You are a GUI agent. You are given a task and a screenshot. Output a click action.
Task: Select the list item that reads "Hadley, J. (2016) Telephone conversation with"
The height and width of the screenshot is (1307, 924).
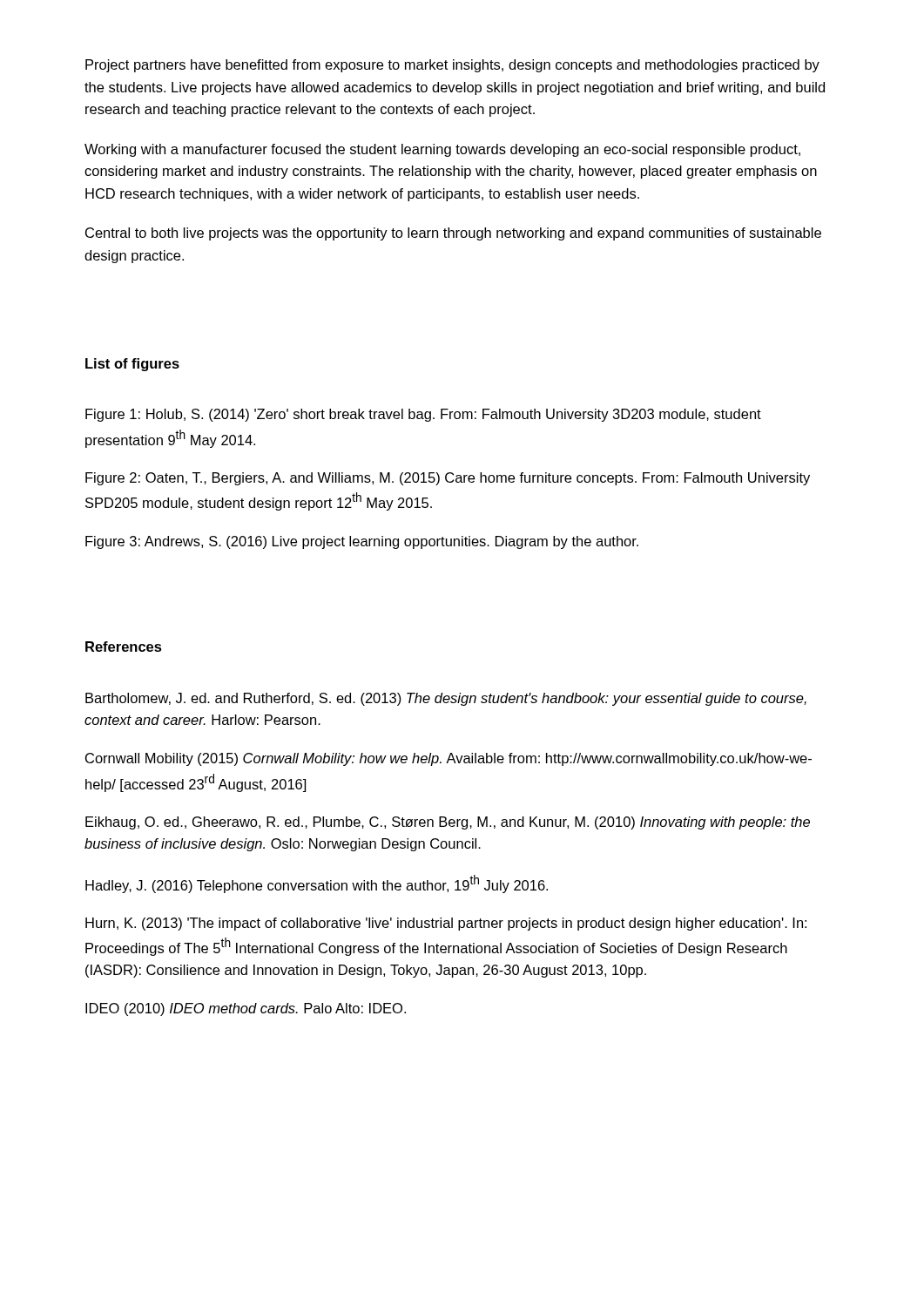pos(317,883)
